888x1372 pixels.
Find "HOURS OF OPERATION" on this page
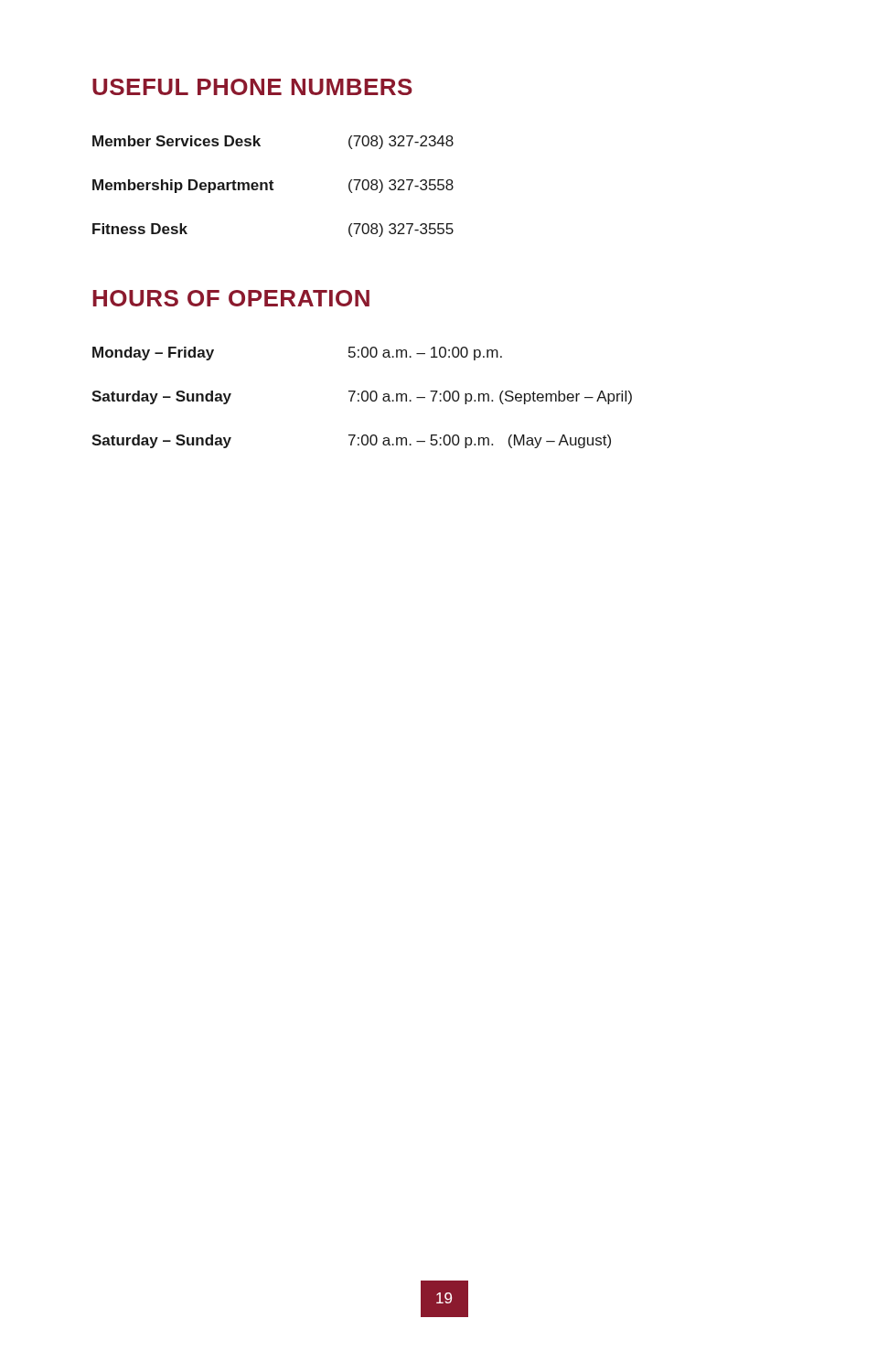pyautogui.click(x=231, y=298)
